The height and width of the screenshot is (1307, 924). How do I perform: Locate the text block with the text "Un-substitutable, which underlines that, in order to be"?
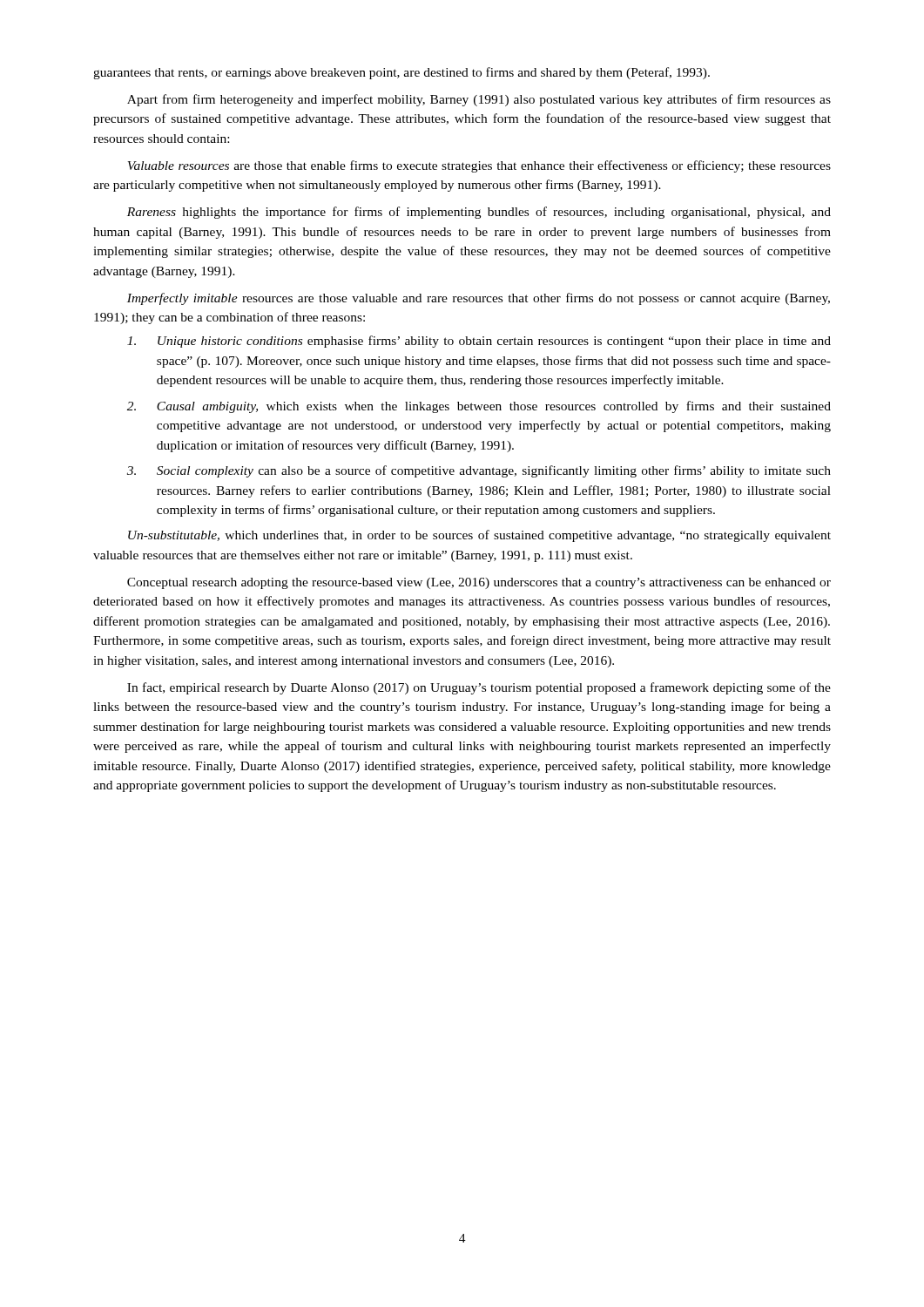[x=462, y=660]
